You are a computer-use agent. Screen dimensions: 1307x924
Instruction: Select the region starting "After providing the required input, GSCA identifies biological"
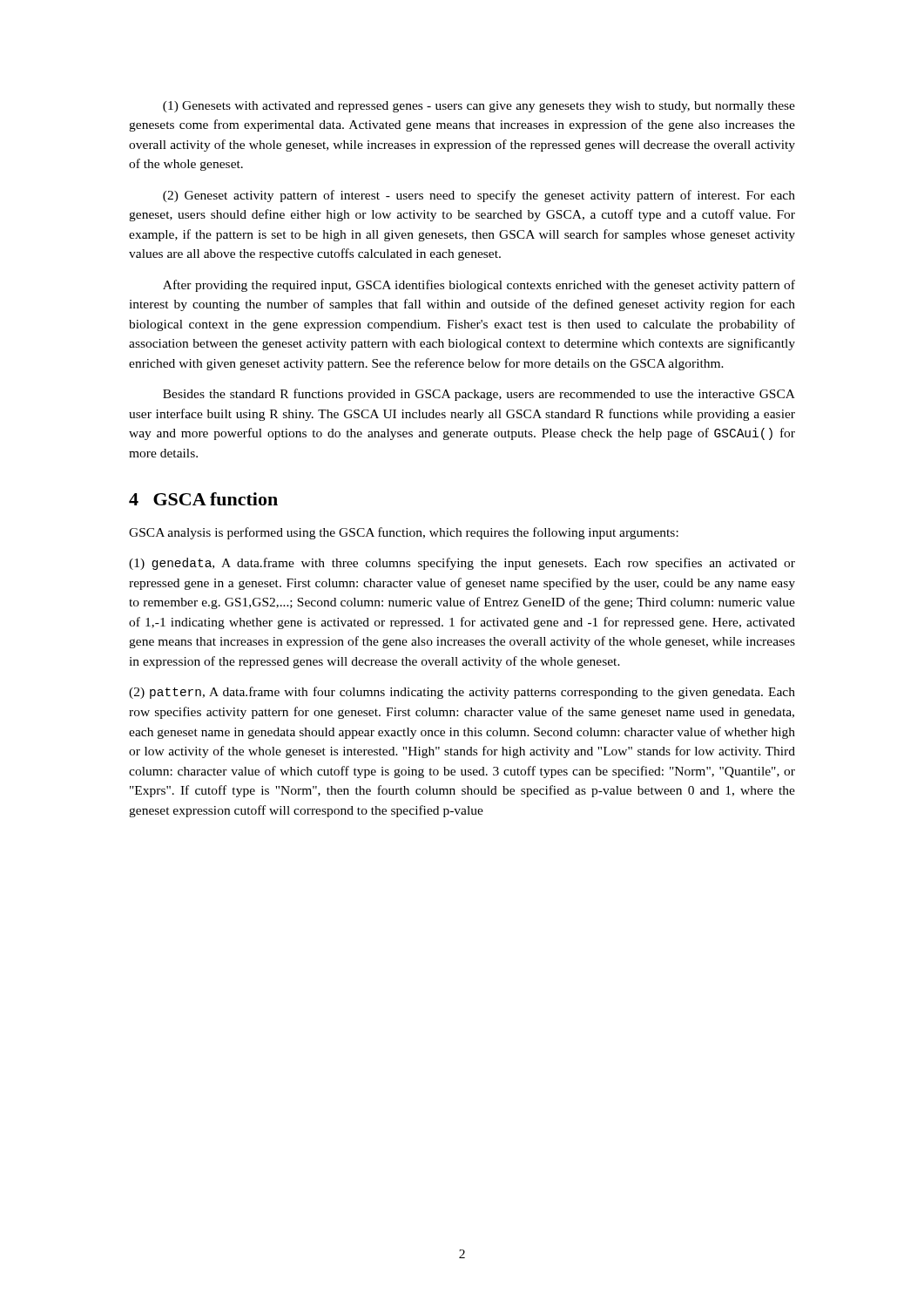[462, 324]
